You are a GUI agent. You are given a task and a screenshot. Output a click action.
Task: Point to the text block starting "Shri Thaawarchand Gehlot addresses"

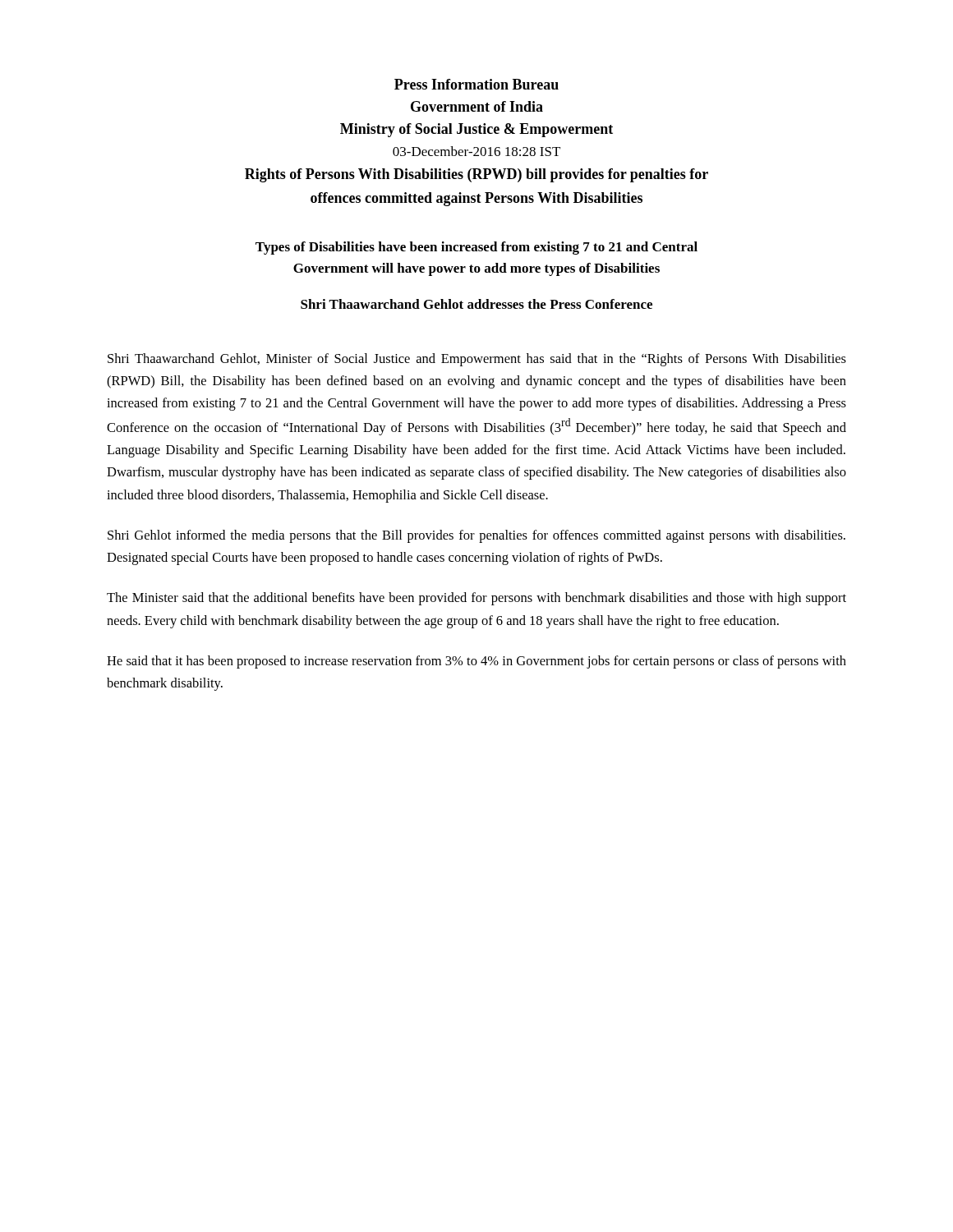tap(476, 305)
